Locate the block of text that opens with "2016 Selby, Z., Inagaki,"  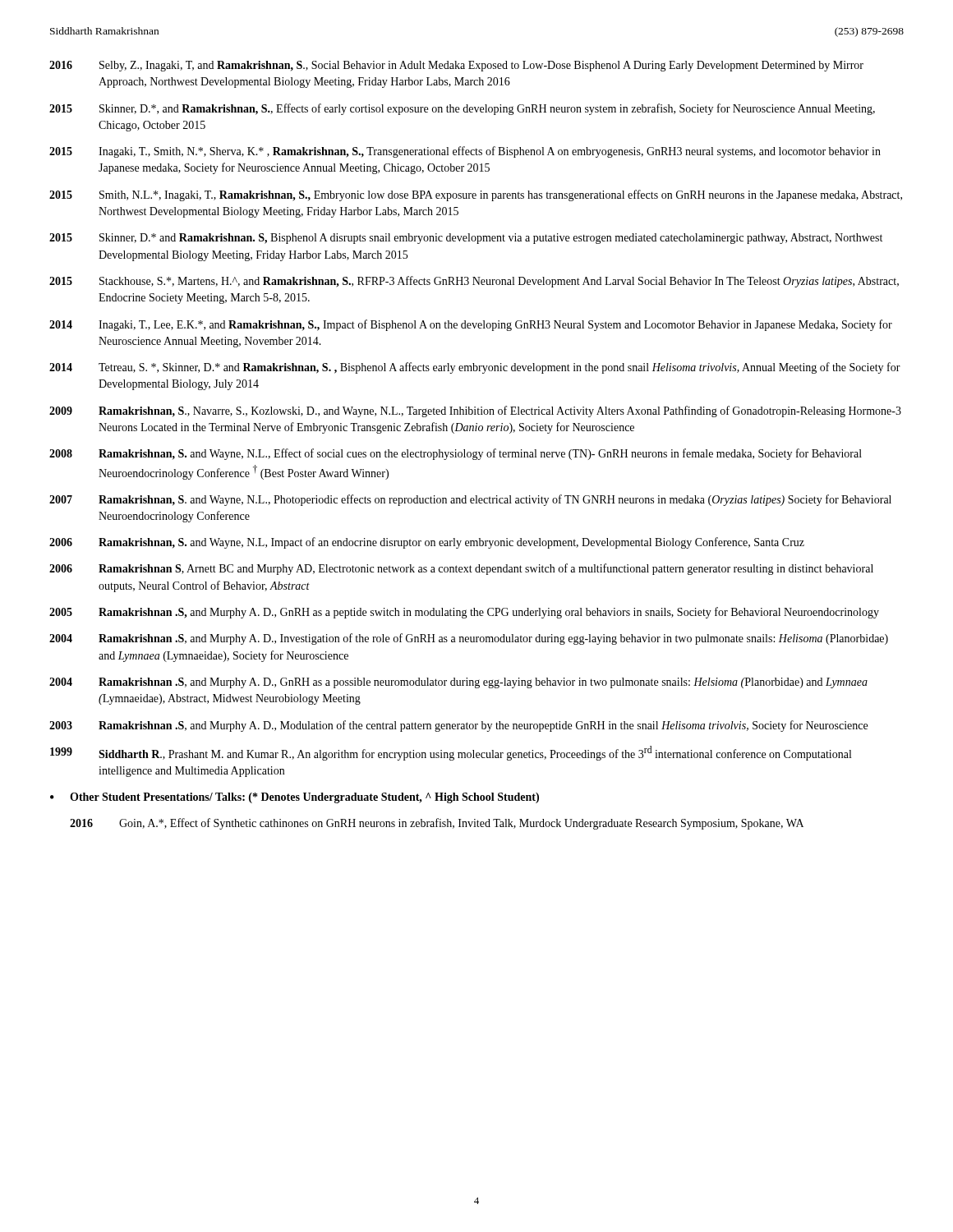[476, 74]
